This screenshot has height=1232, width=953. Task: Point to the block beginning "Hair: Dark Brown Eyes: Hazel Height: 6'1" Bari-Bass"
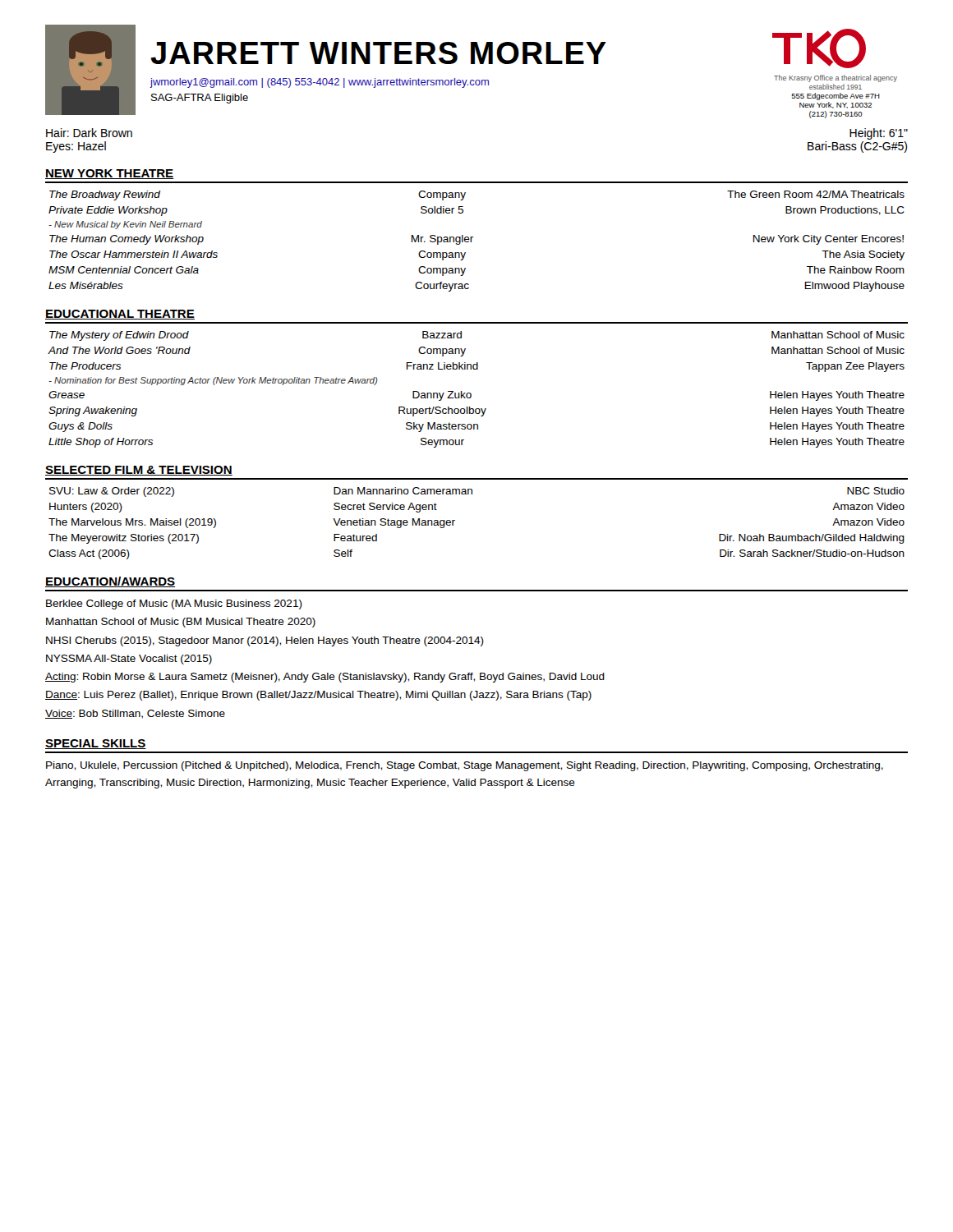point(86,133)
